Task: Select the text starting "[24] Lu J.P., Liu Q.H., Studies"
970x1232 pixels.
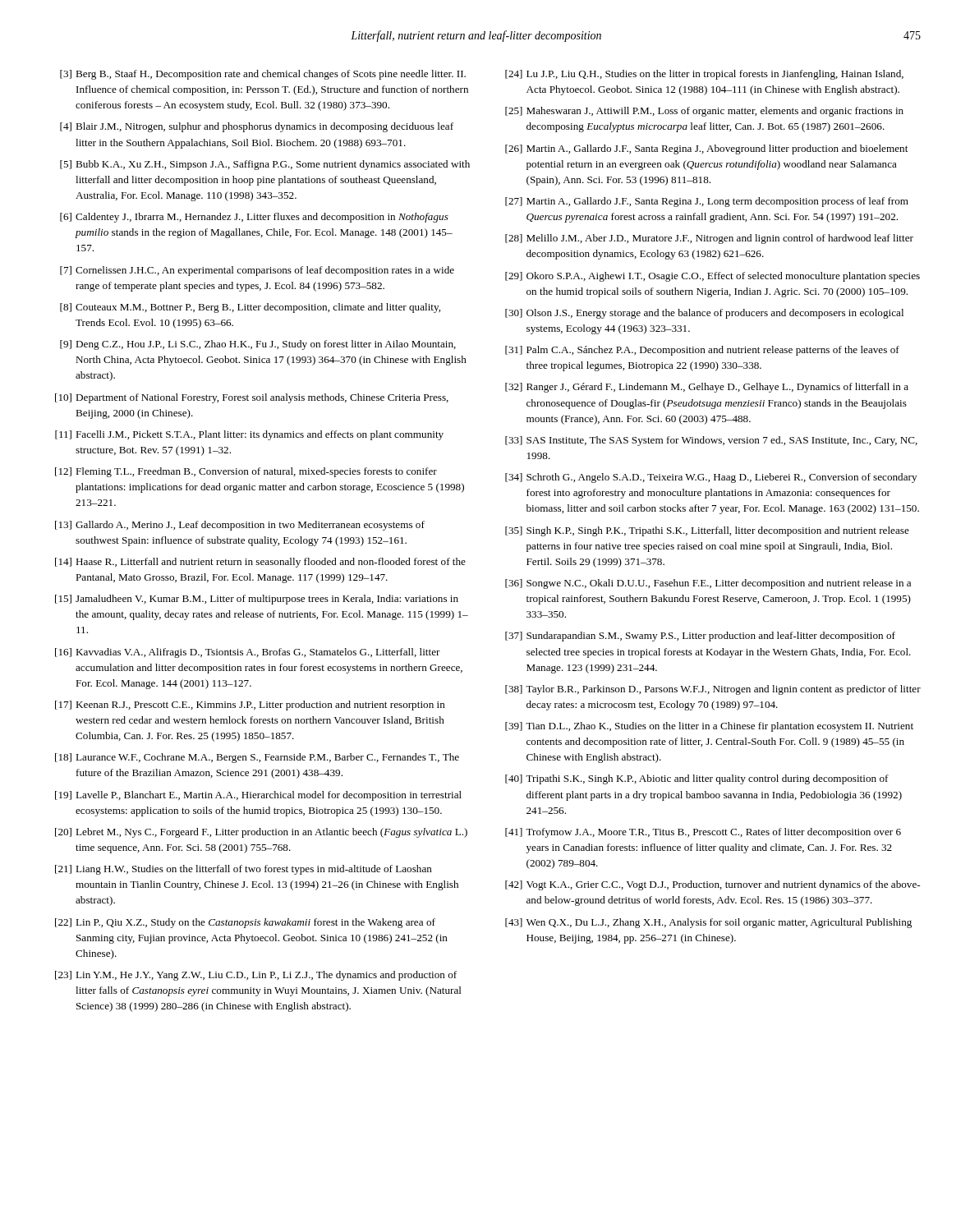Action: tap(710, 81)
